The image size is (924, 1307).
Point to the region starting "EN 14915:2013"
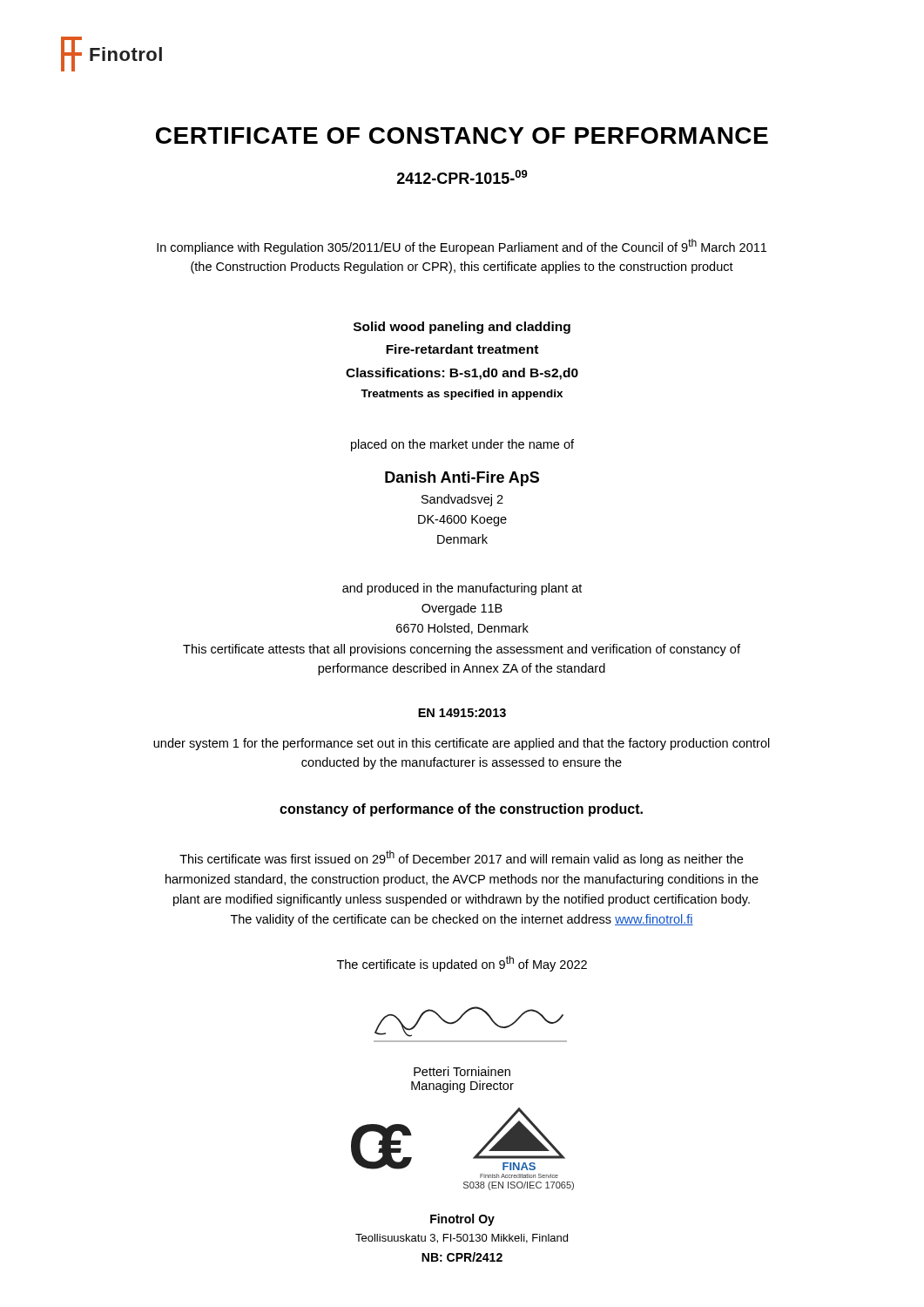pyautogui.click(x=462, y=713)
